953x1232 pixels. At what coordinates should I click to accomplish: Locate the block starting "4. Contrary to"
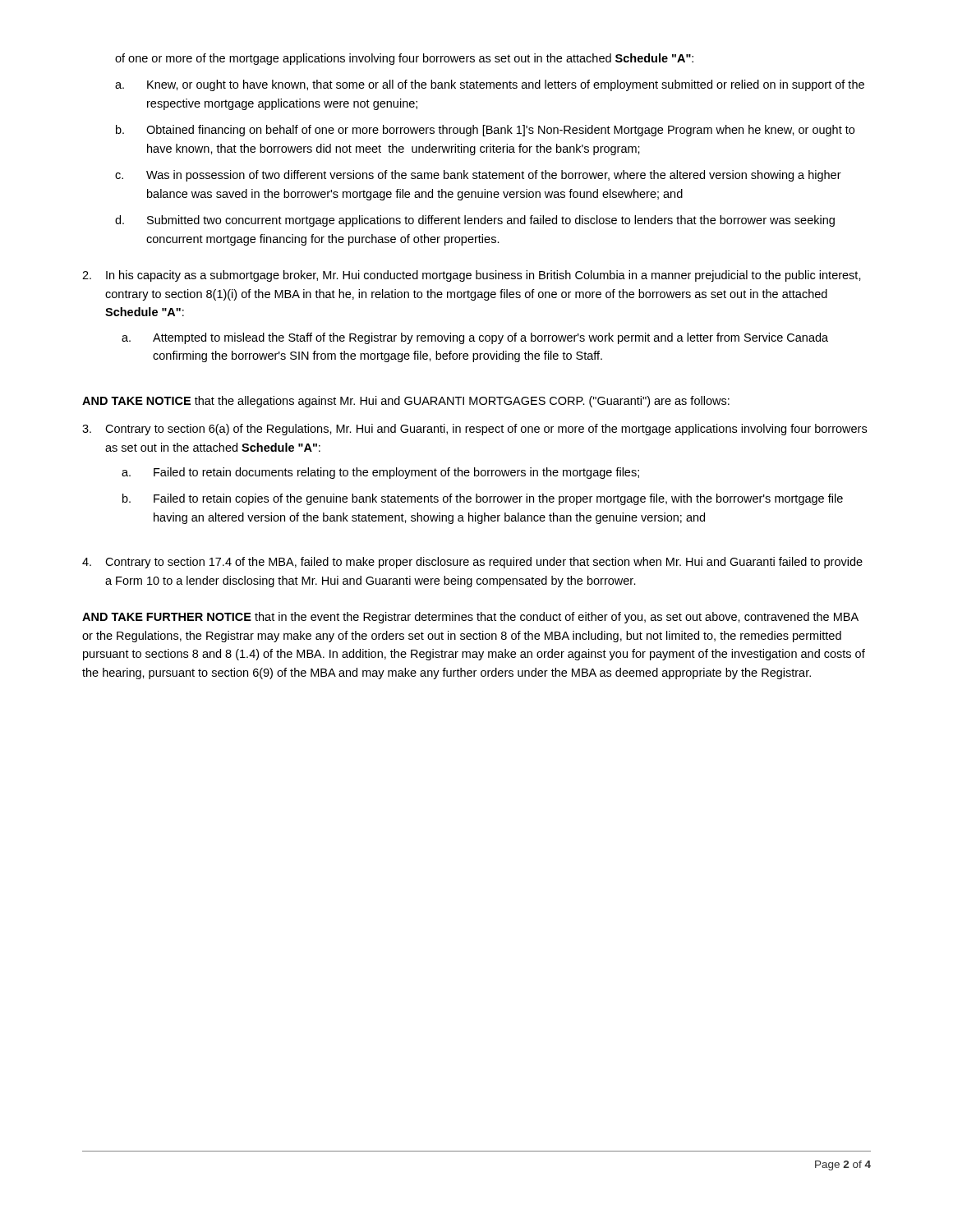(476, 572)
